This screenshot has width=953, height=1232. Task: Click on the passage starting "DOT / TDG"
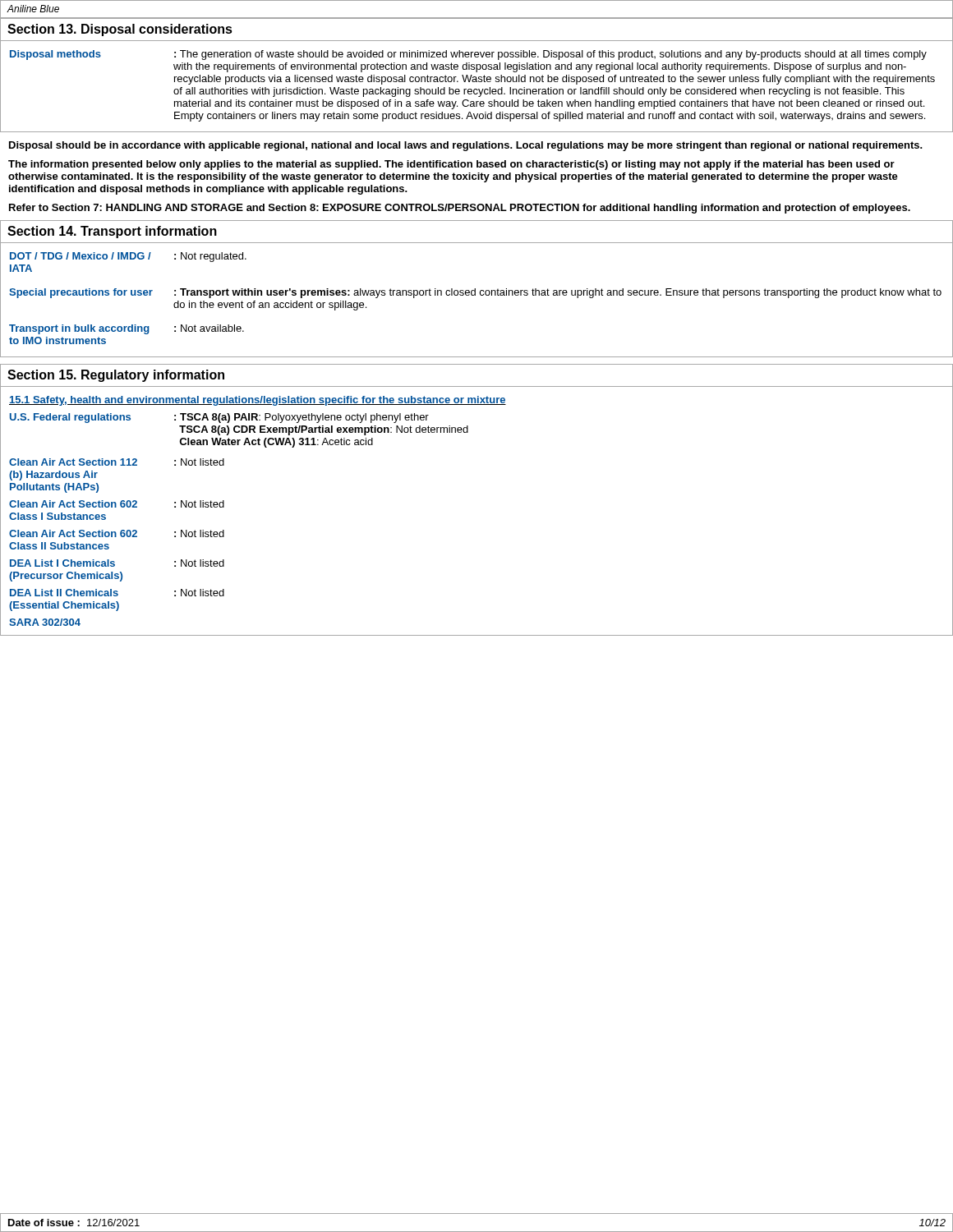click(128, 257)
